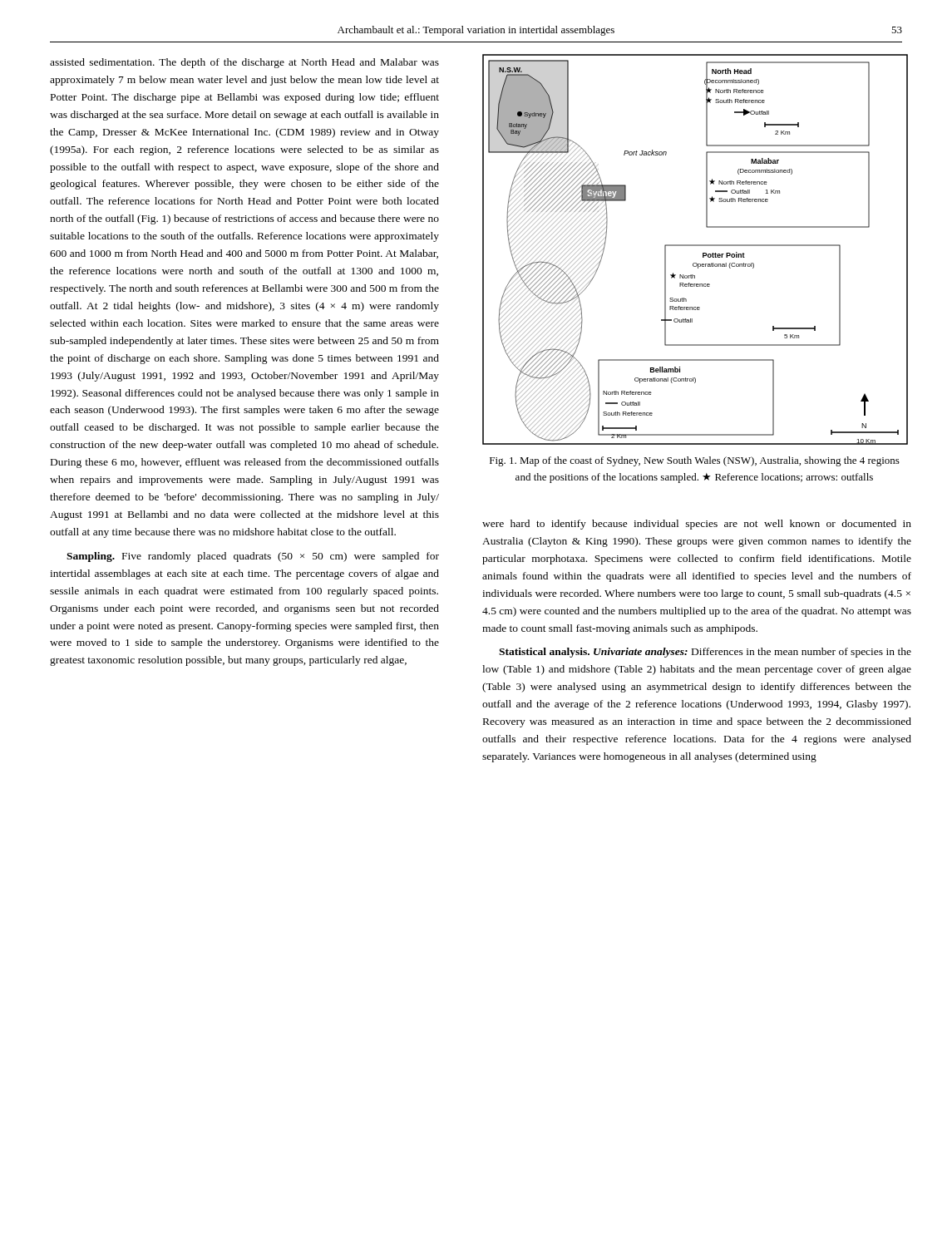
Task: Locate the text block starting "Fig. 1. Map of the coast"
Action: coord(694,468)
